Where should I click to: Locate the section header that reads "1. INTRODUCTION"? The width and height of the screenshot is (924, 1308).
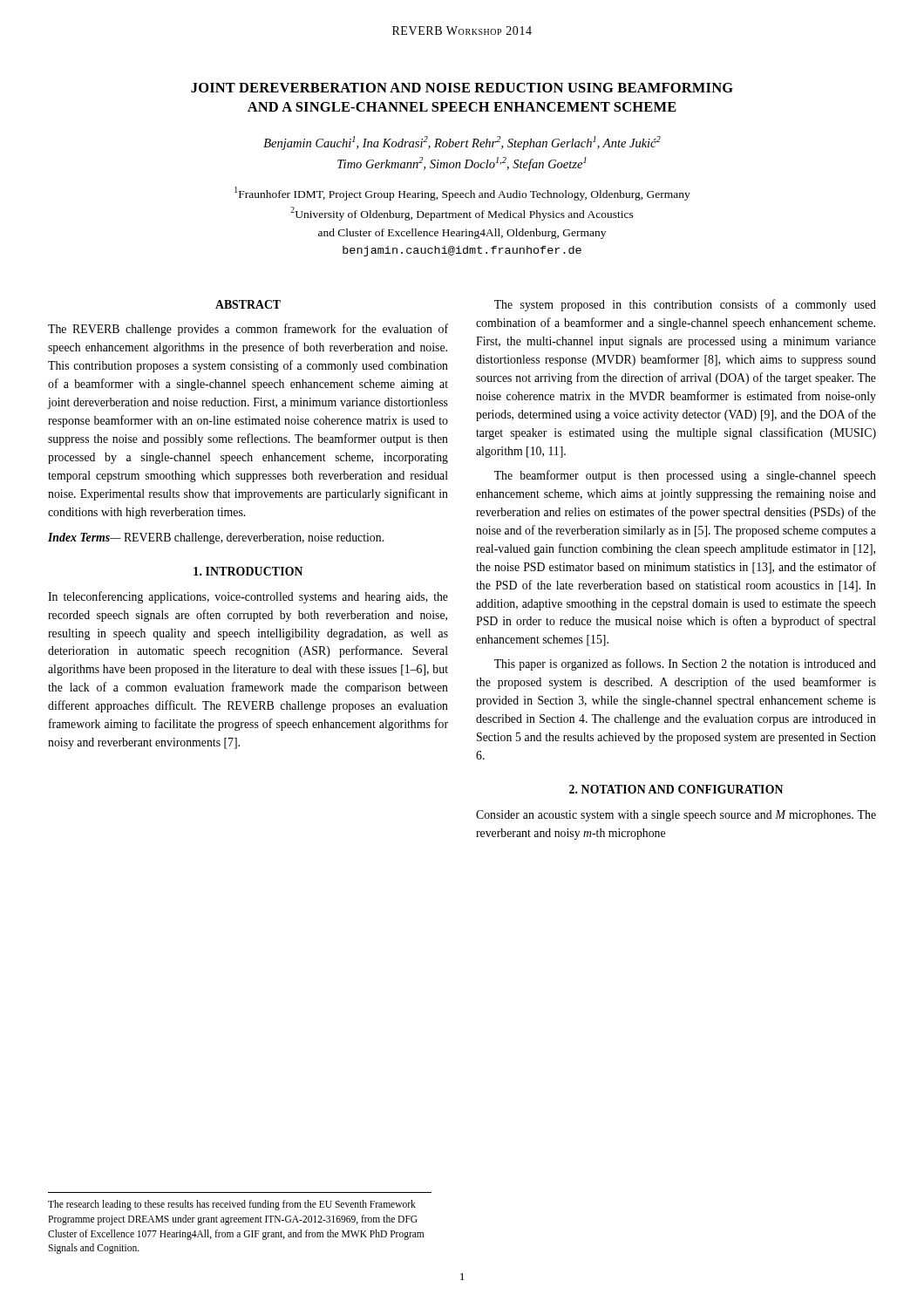[248, 571]
